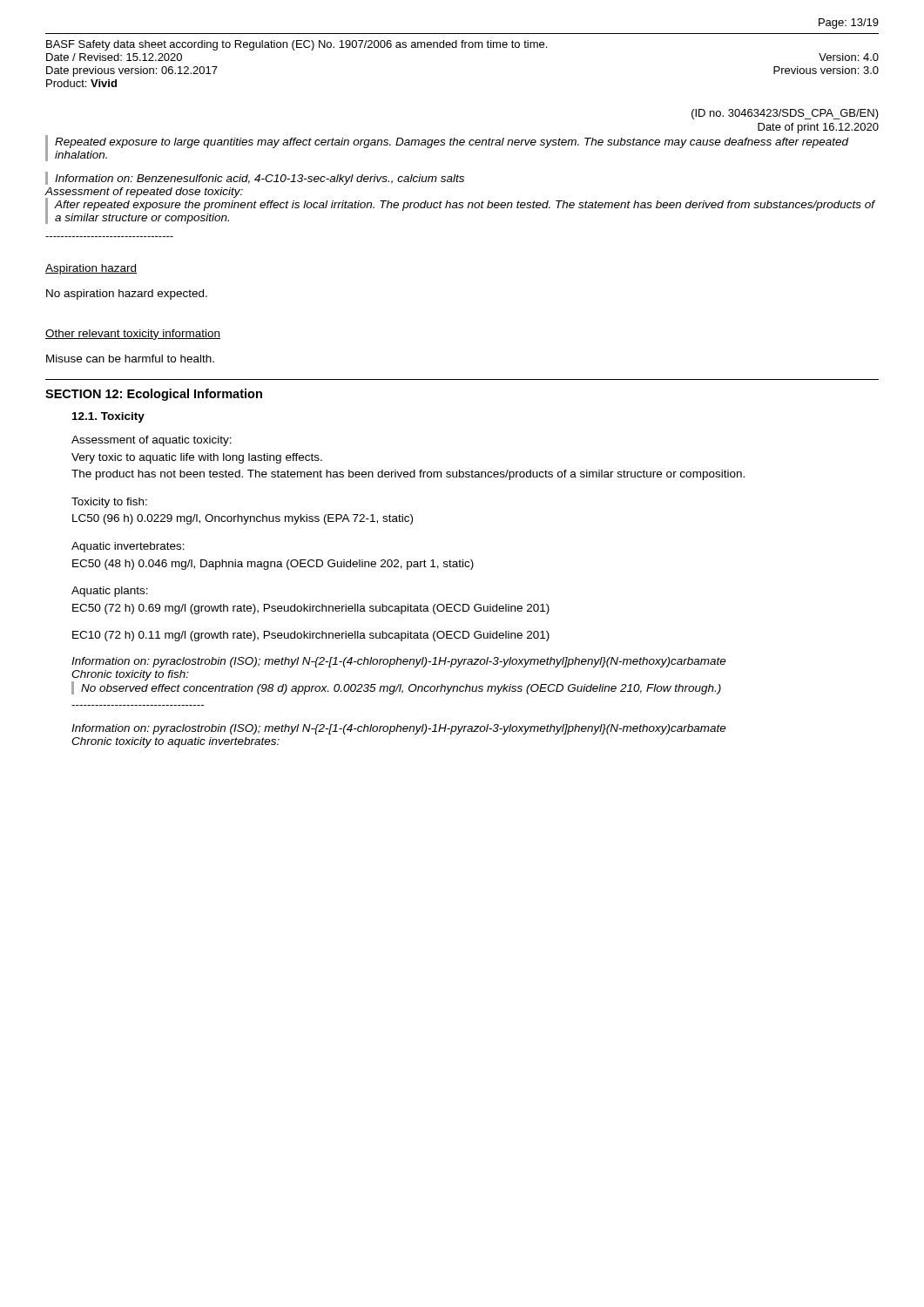Click where it says "Misuse can be harmful to health."
Image resolution: width=924 pixels, height=1307 pixels.
point(130,359)
